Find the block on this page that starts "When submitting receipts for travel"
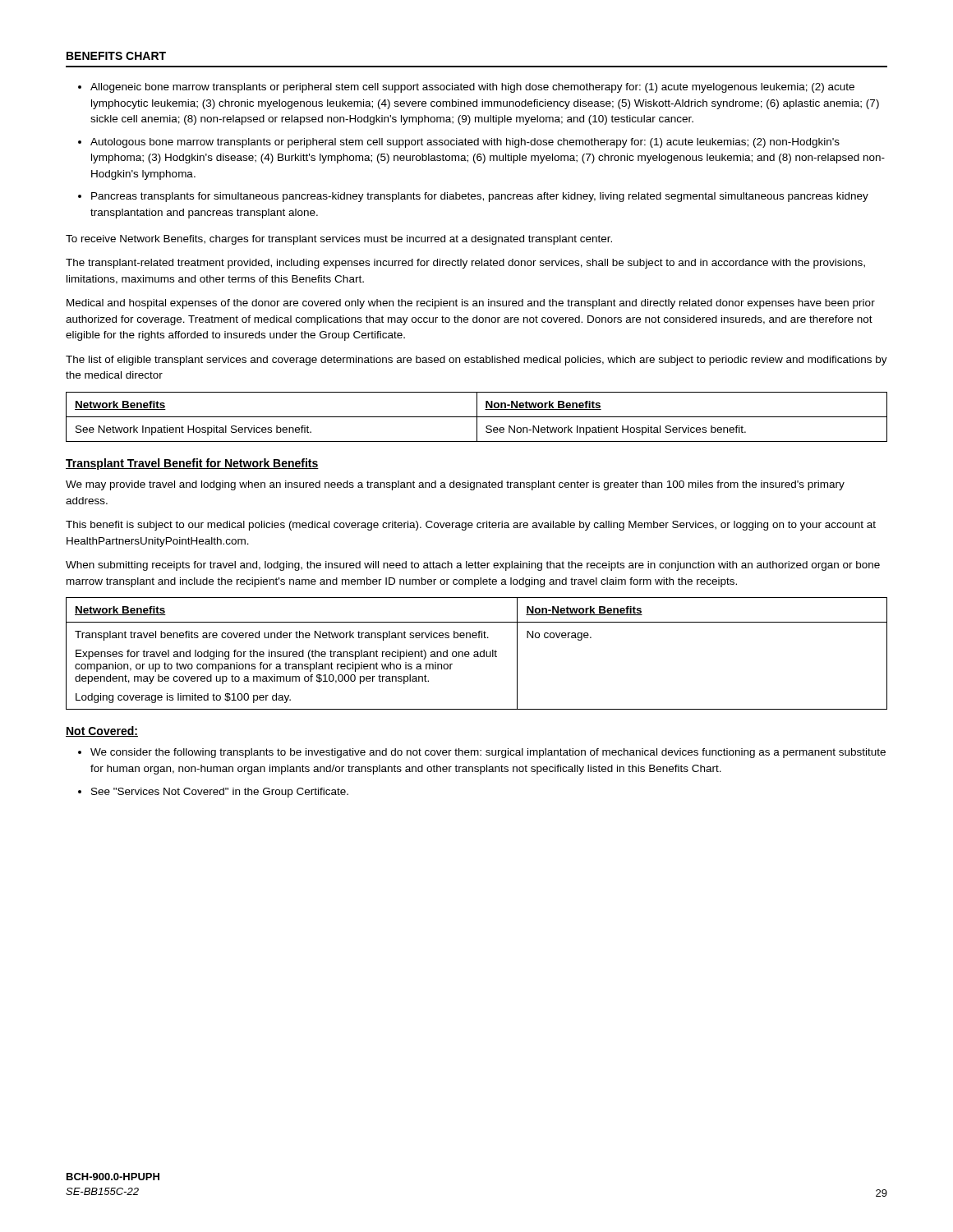Image resolution: width=953 pixels, height=1232 pixels. (473, 573)
